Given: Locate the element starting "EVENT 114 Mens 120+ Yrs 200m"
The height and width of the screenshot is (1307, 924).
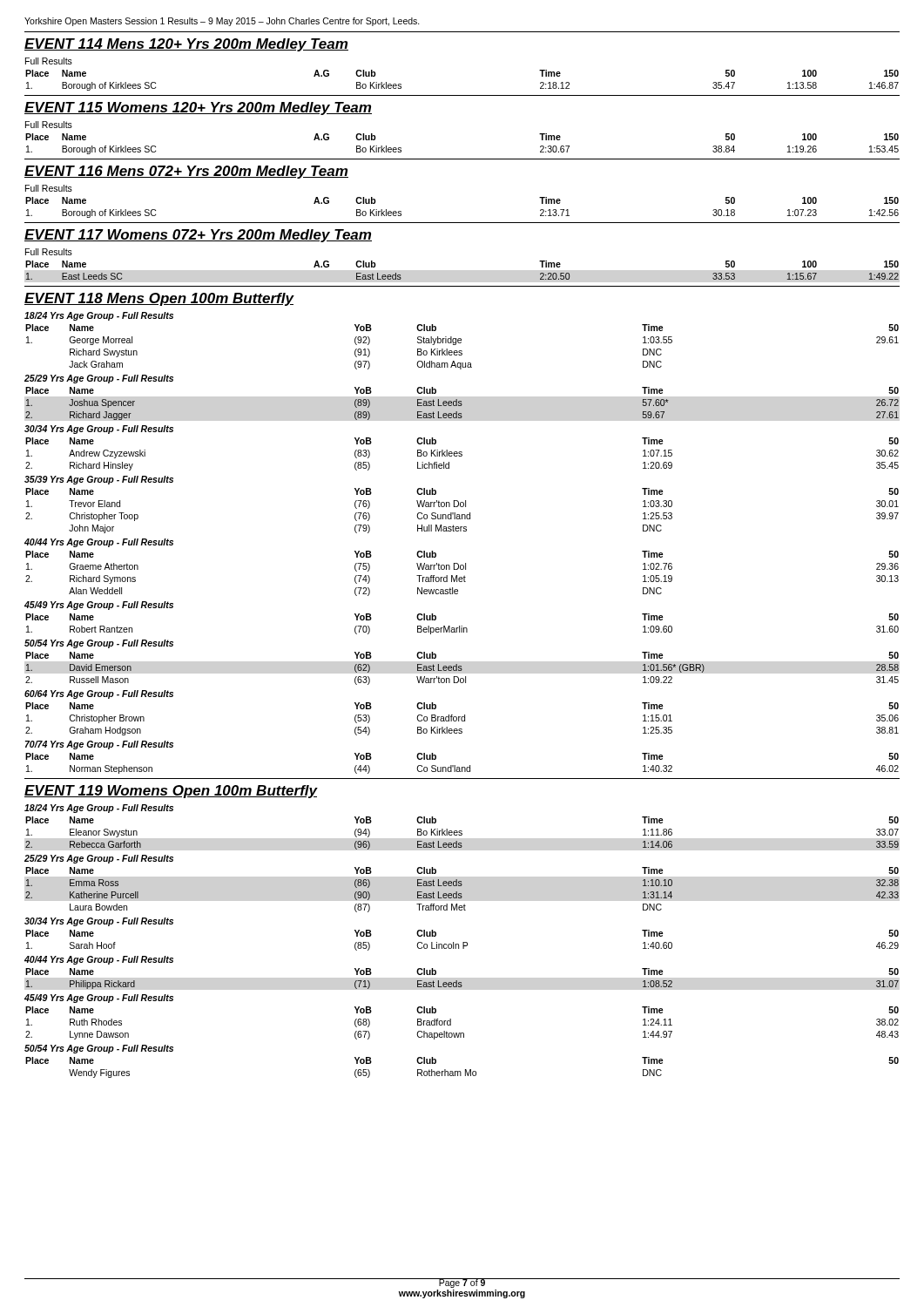Looking at the screenshot, I should (186, 44).
